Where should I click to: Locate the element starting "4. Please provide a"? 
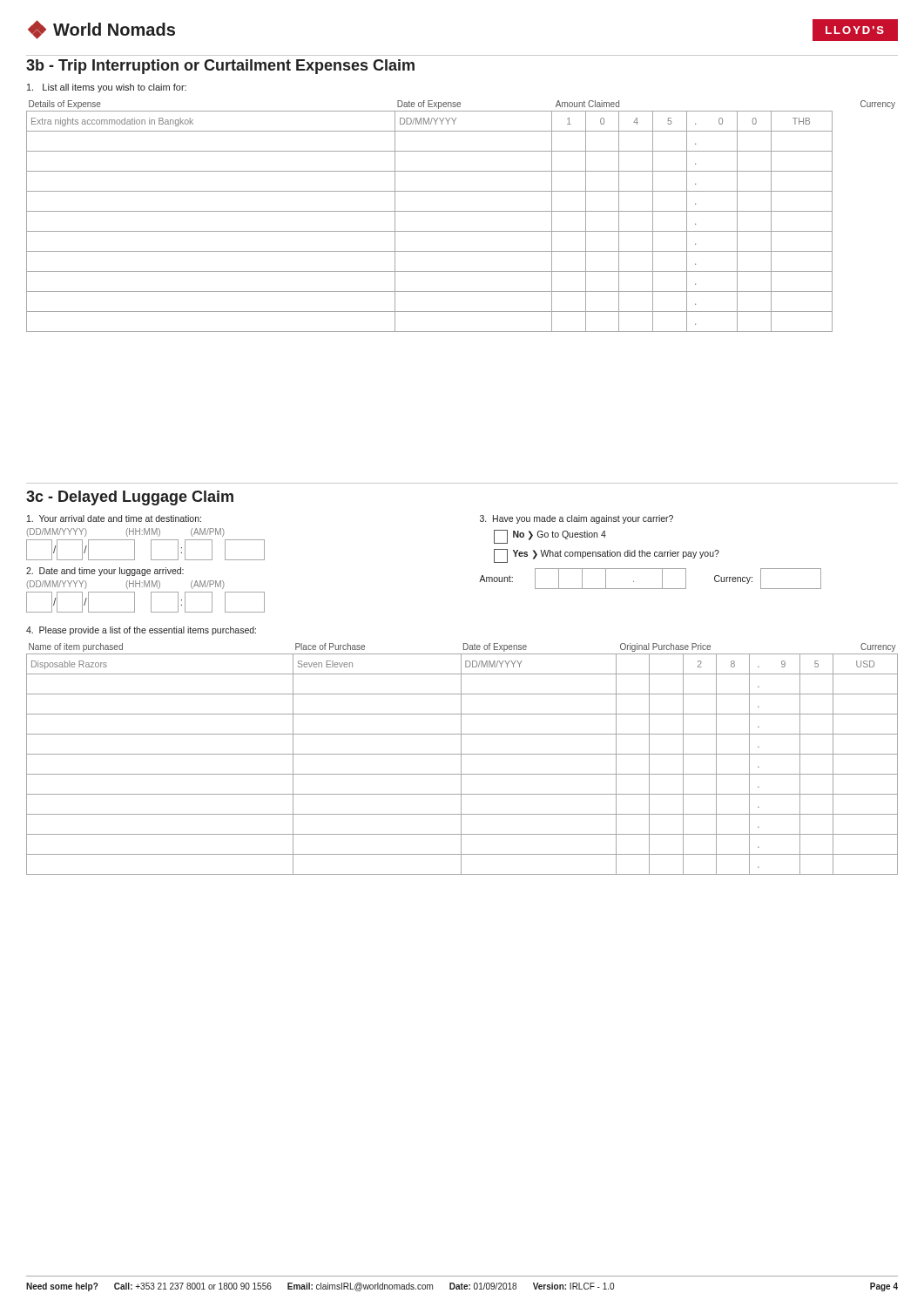pyautogui.click(x=142, y=630)
